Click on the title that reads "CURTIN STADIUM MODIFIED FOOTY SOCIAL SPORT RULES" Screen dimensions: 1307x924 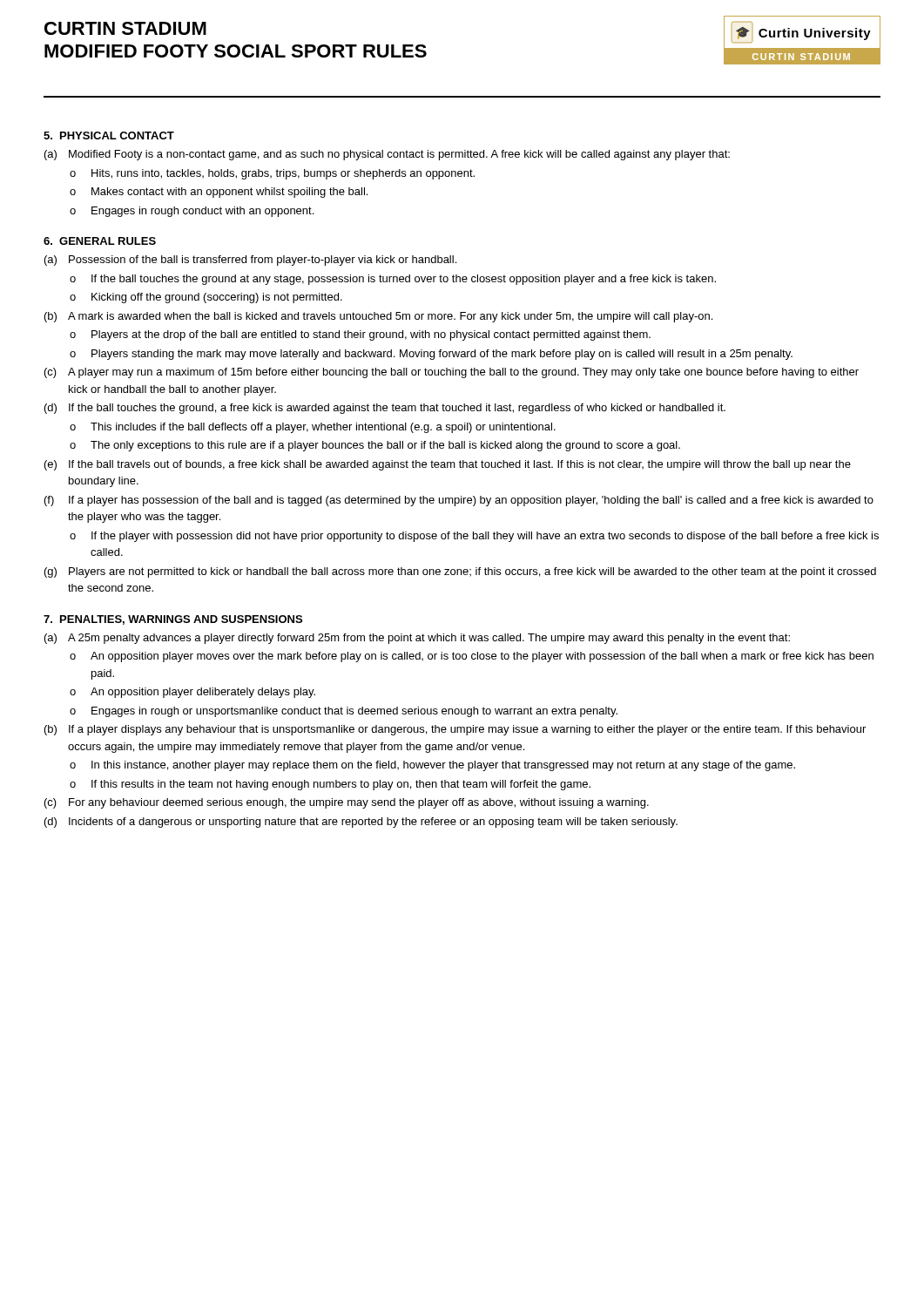[x=235, y=40]
